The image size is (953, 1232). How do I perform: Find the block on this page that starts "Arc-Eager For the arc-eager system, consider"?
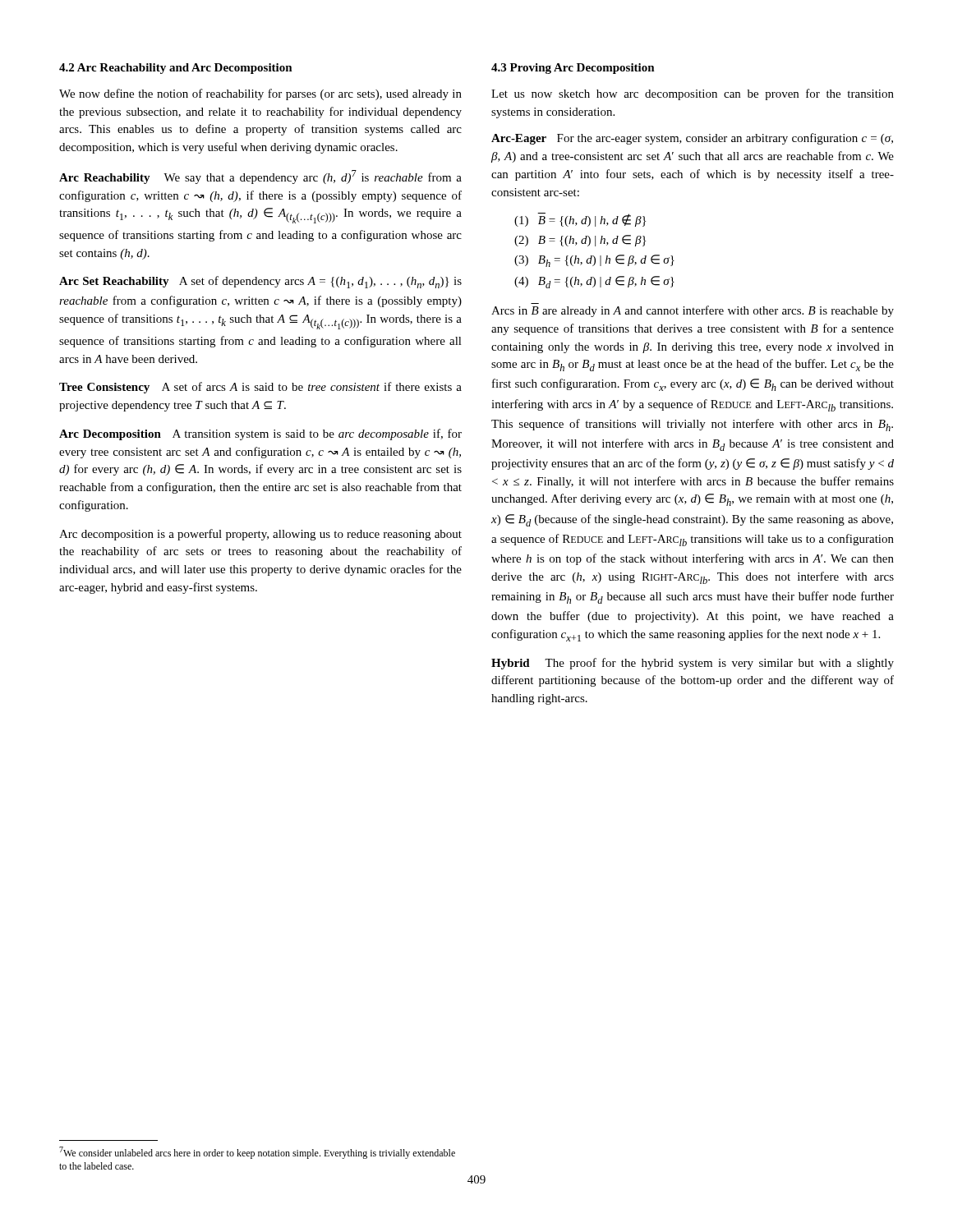coord(693,166)
